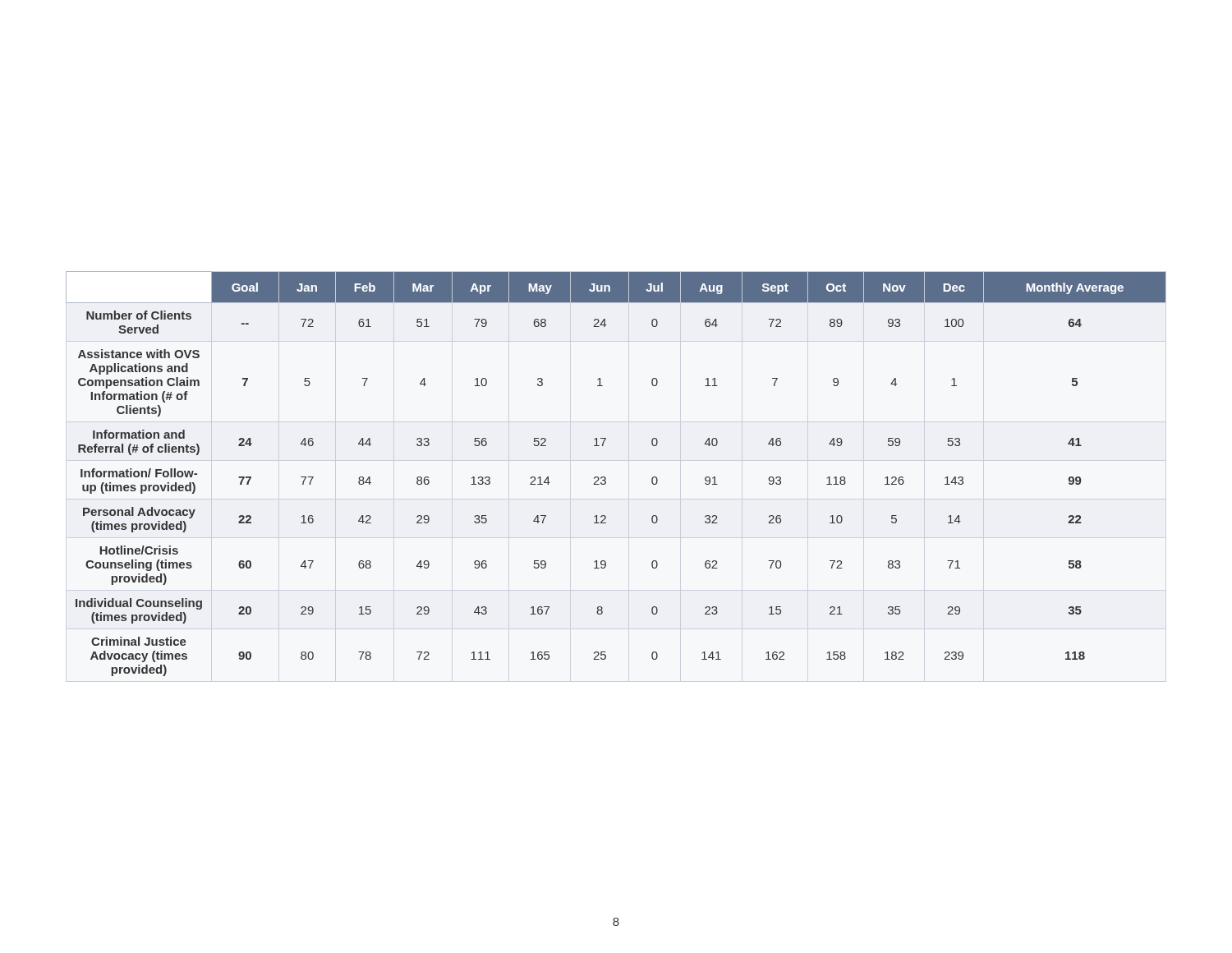Select the table
1232x953 pixels.
(x=616, y=476)
